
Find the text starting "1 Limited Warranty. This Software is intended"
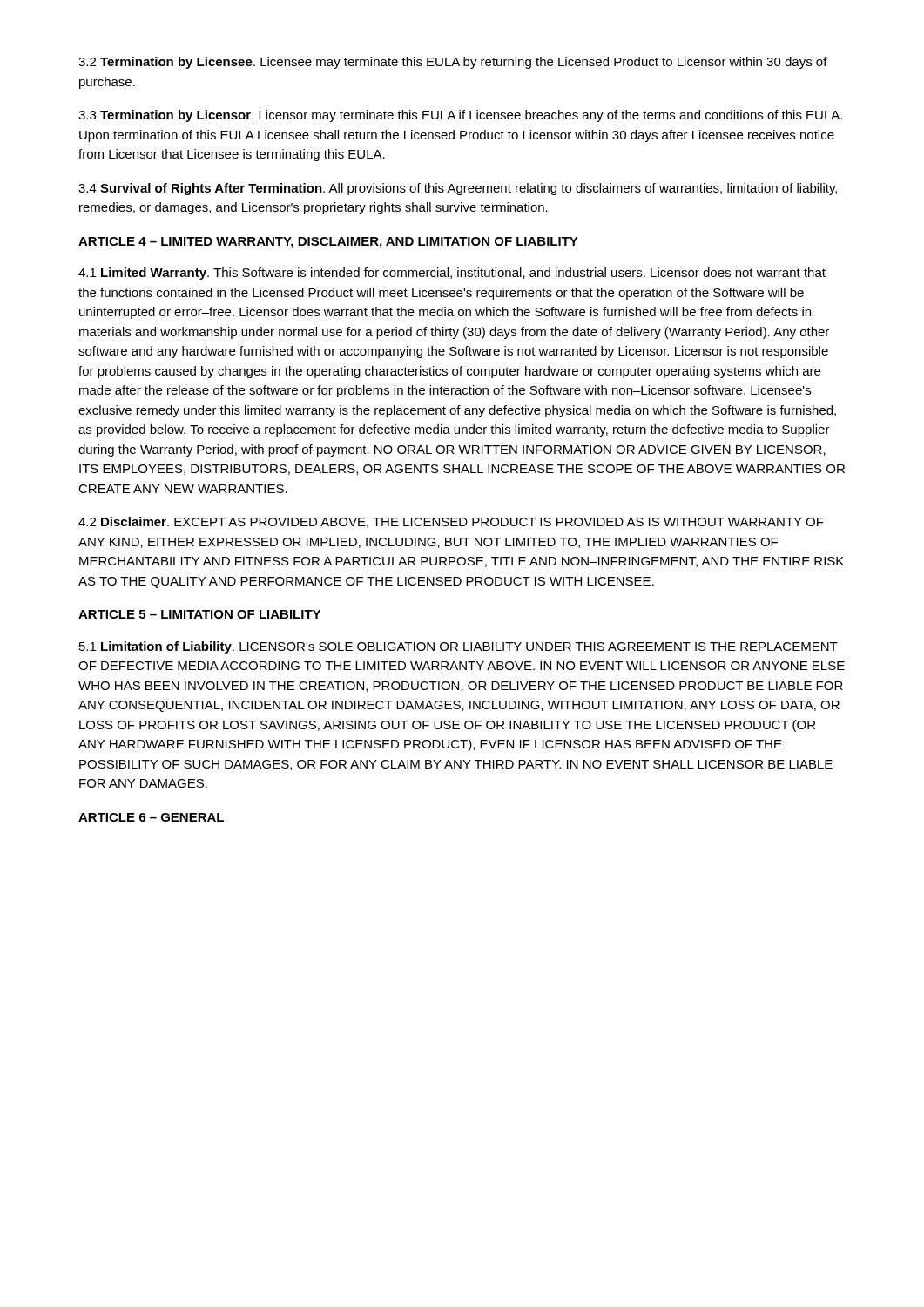[462, 380]
